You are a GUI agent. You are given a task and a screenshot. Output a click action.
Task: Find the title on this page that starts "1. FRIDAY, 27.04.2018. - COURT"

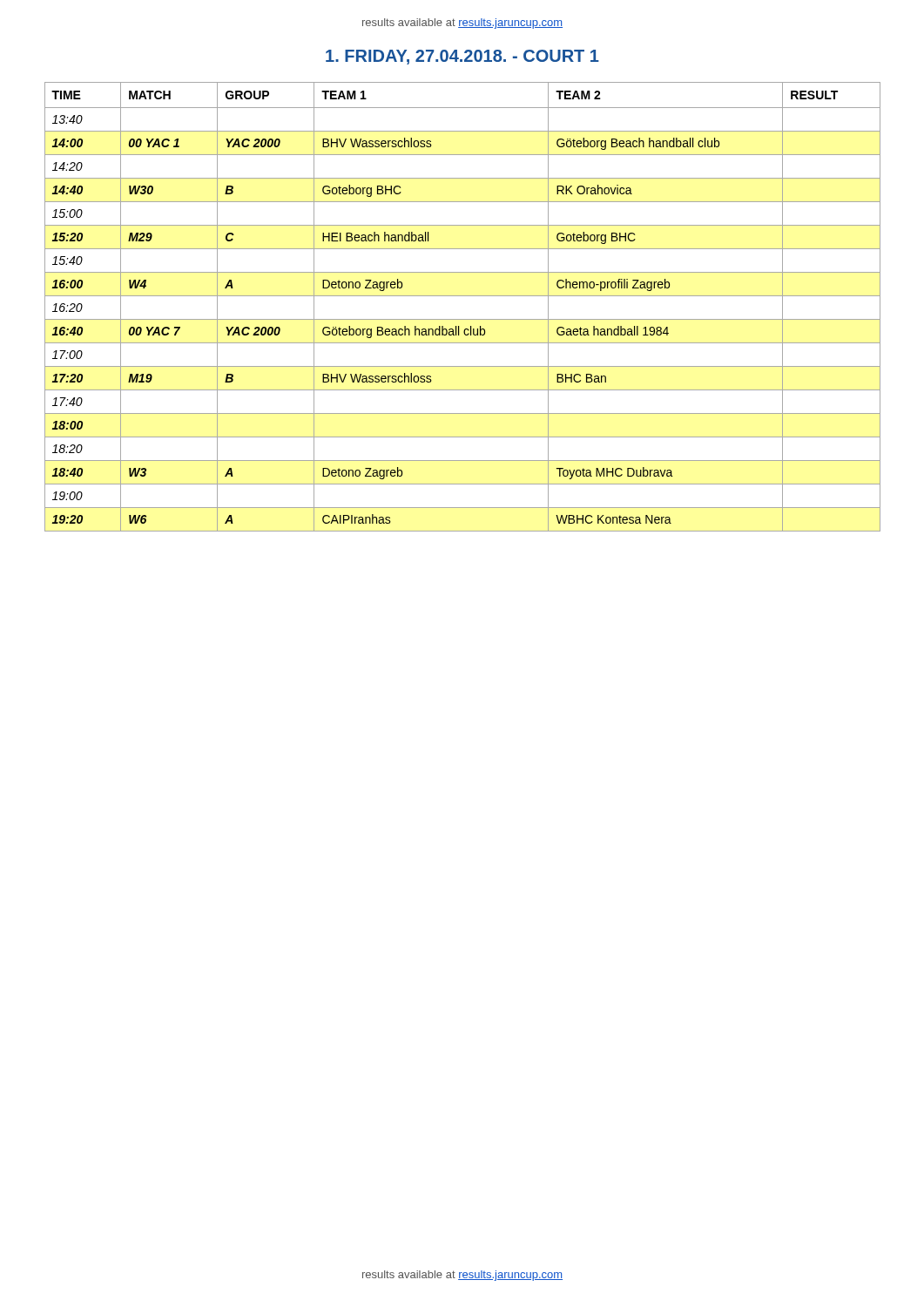462,56
